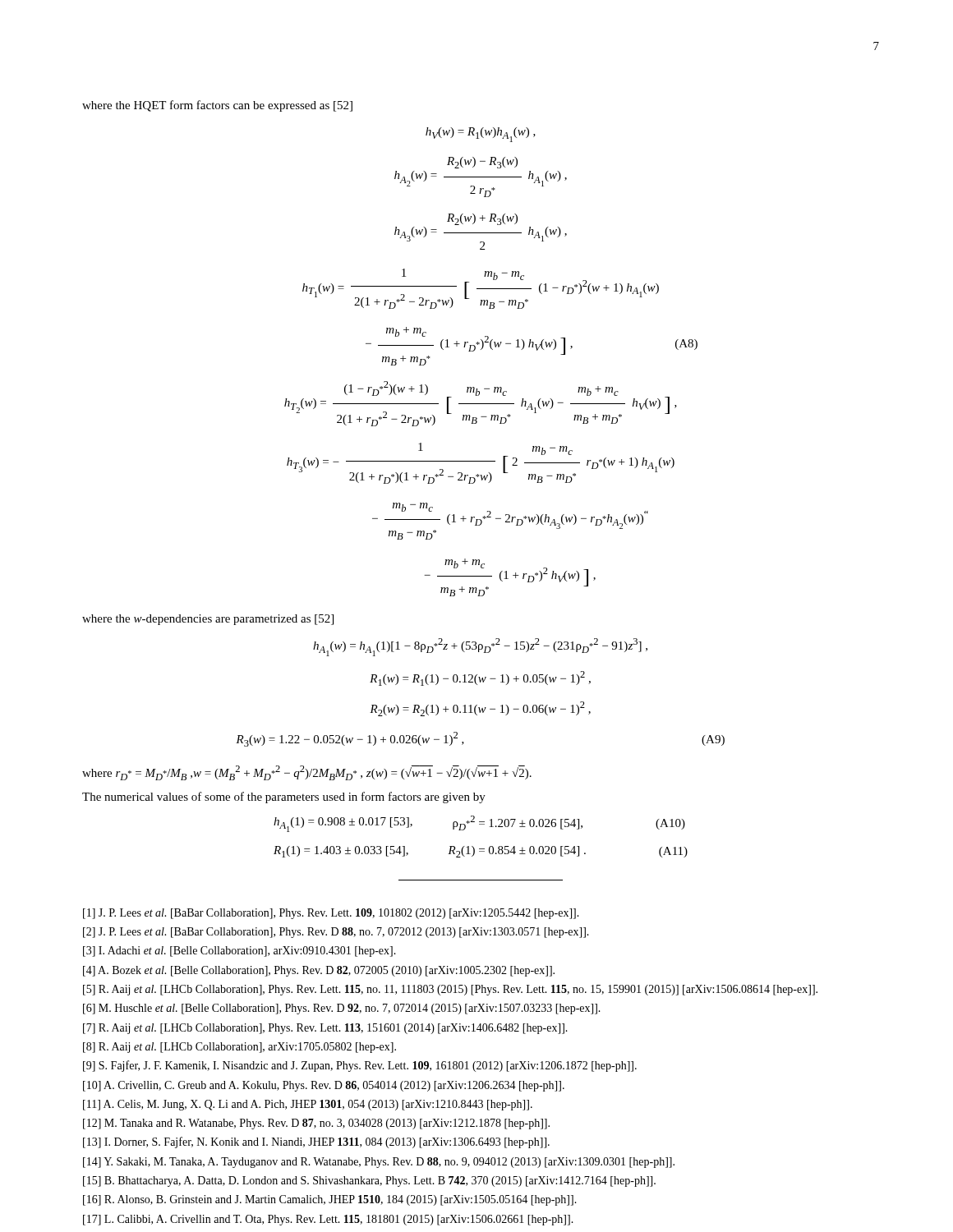Screen dimensions: 1232x953
Task: Where is the formula that starts "hV(w) = R1(w)hA1(w) , hA2(w) = R2(w)"?
Action: coord(481,361)
